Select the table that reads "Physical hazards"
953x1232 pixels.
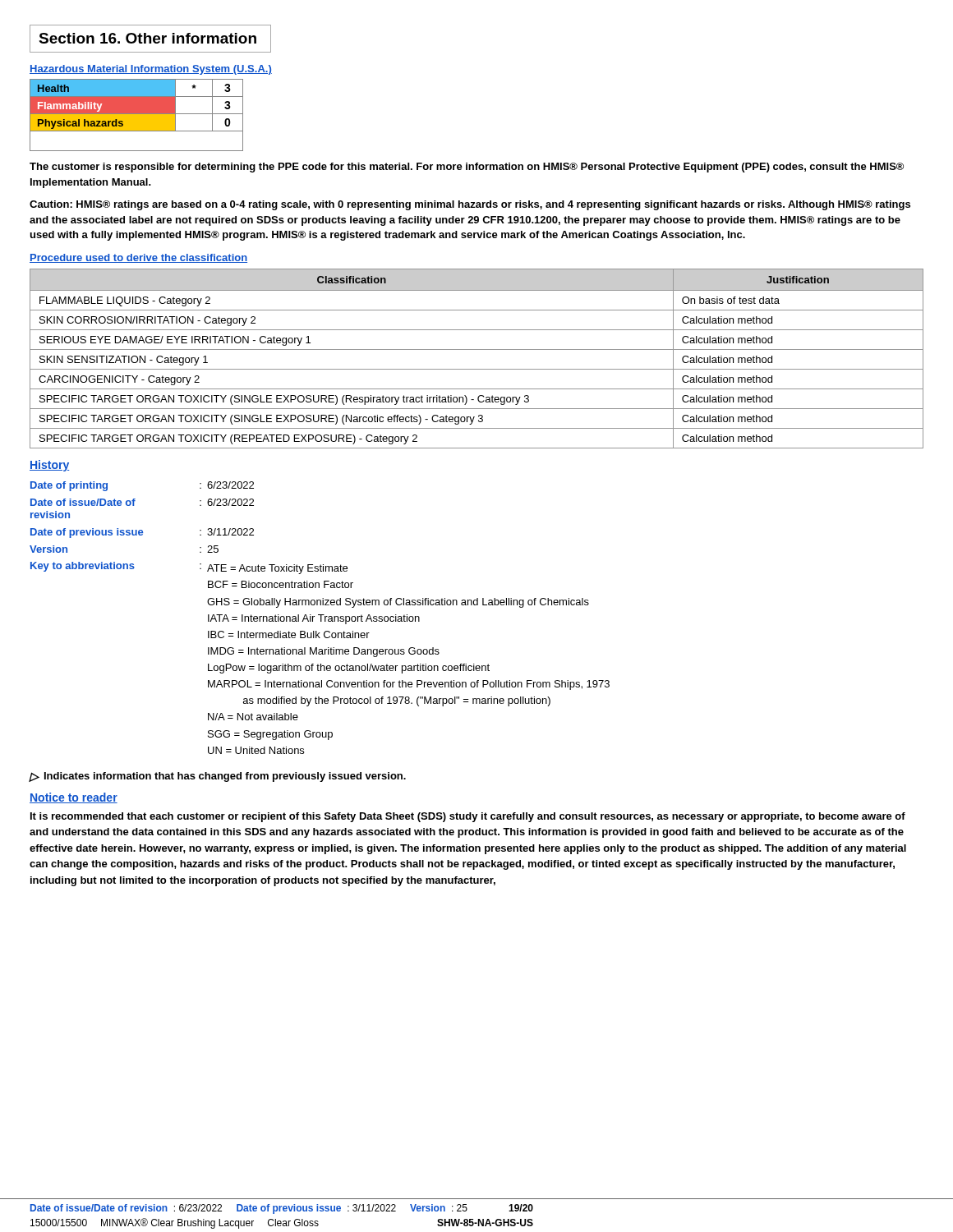point(476,115)
